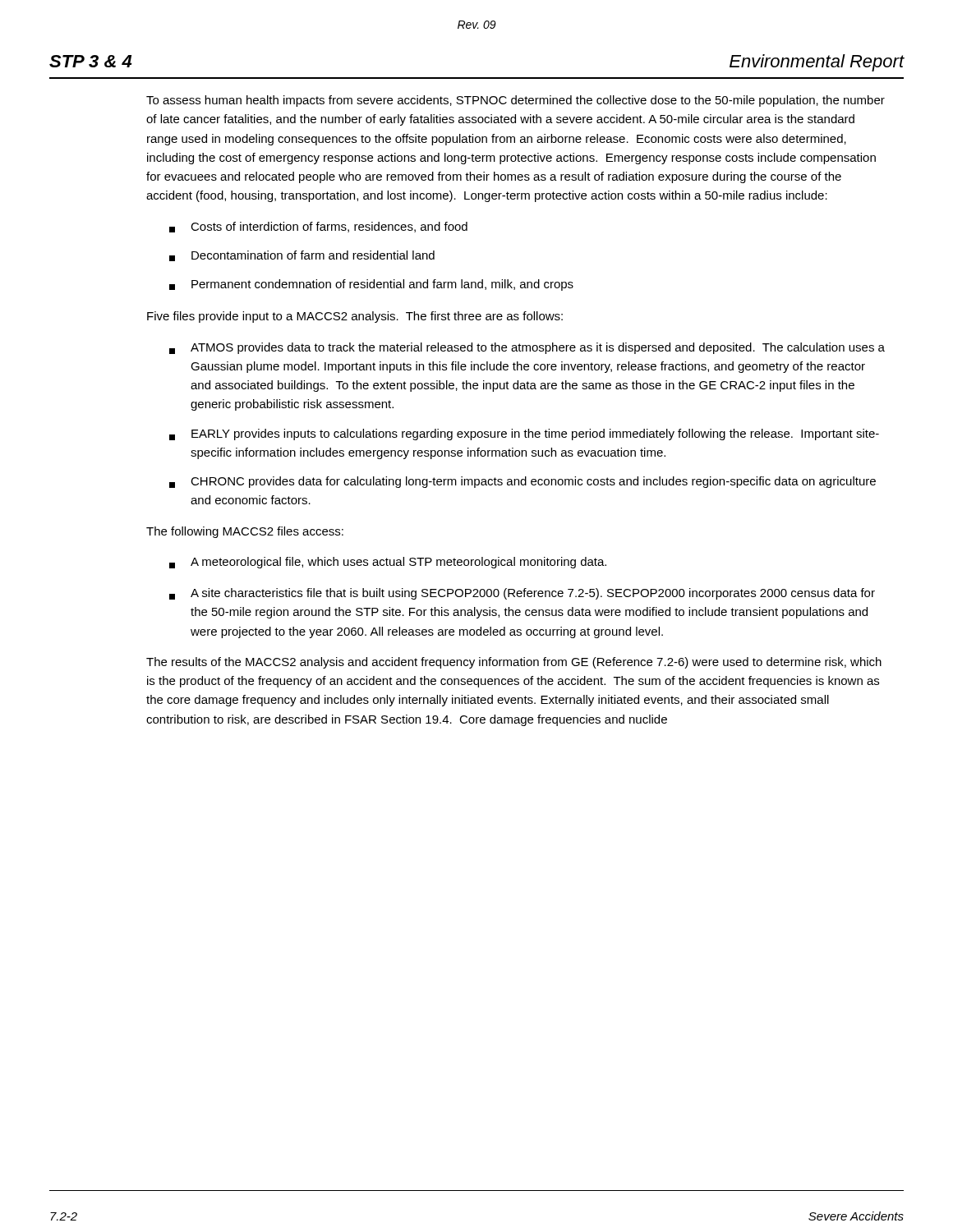Screen dimensions: 1232x953
Task: Find the block on this page that starts "ATMOS provides data to track the material released"
Action: [x=528, y=375]
